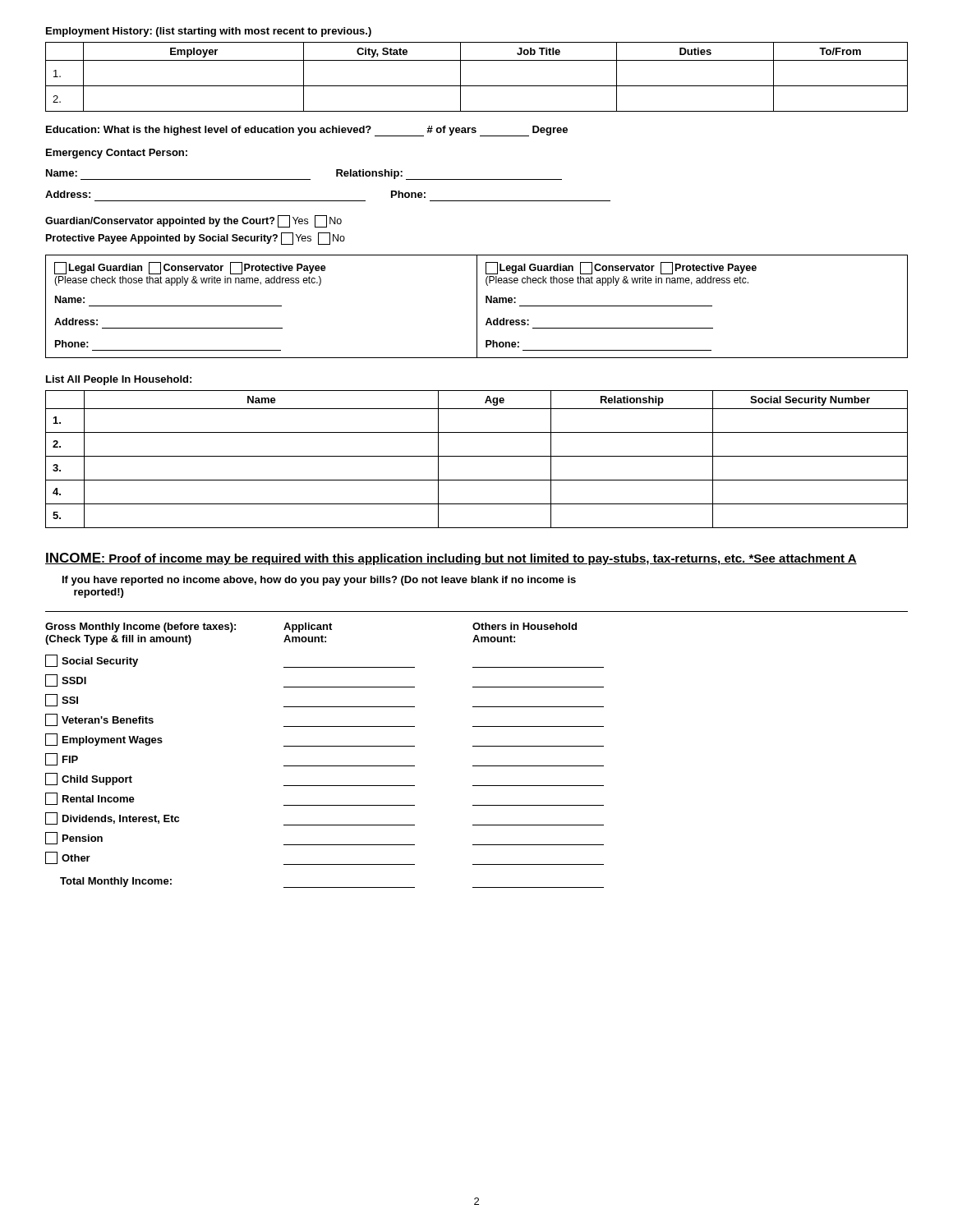953x1232 pixels.
Task: Point to "Name: Relationship:"
Action: coord(304,173)
